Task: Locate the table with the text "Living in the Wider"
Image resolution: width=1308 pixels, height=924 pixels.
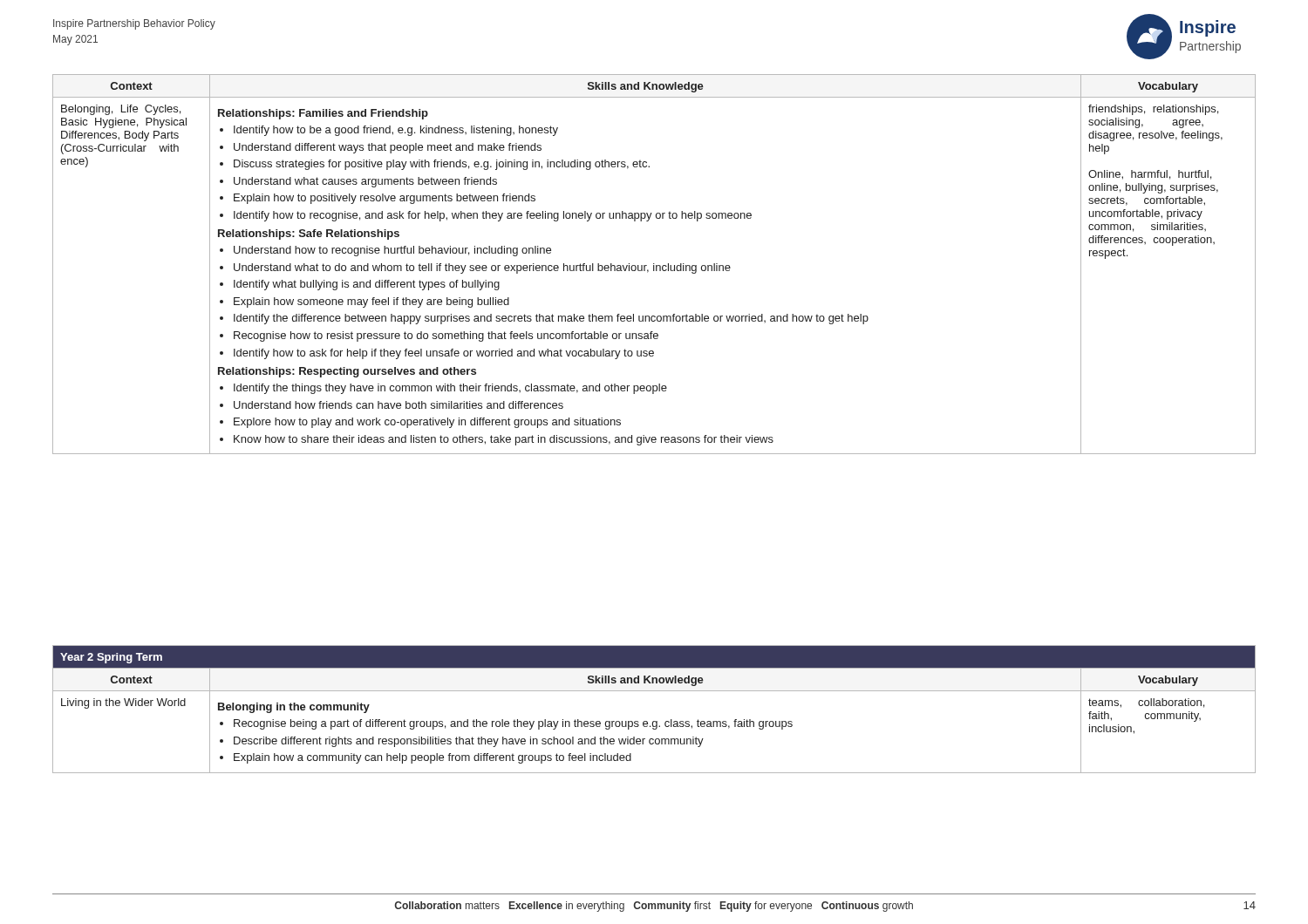Action: click(654, 709)
